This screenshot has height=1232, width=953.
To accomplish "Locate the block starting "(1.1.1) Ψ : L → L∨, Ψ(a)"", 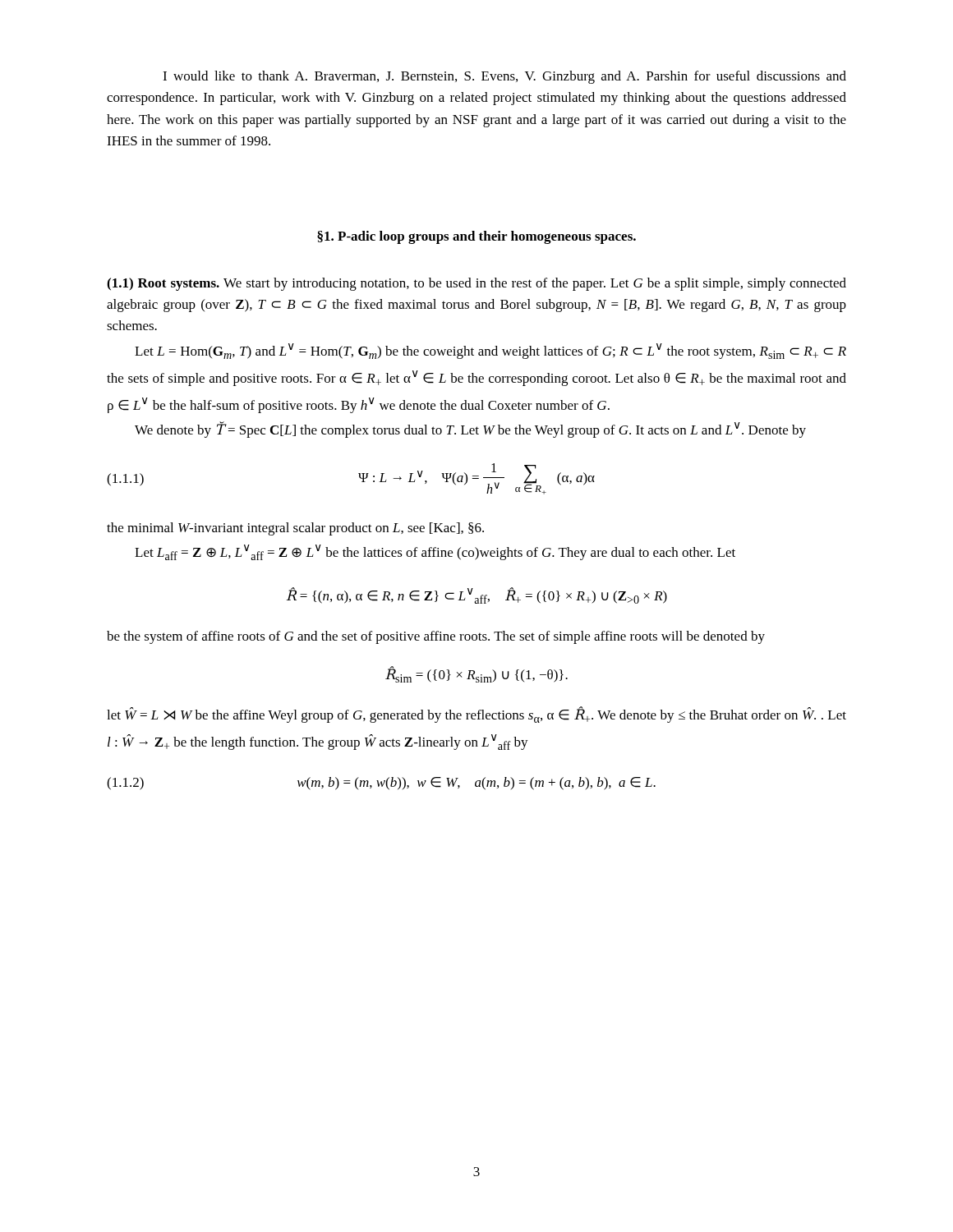I will (476, 479).
